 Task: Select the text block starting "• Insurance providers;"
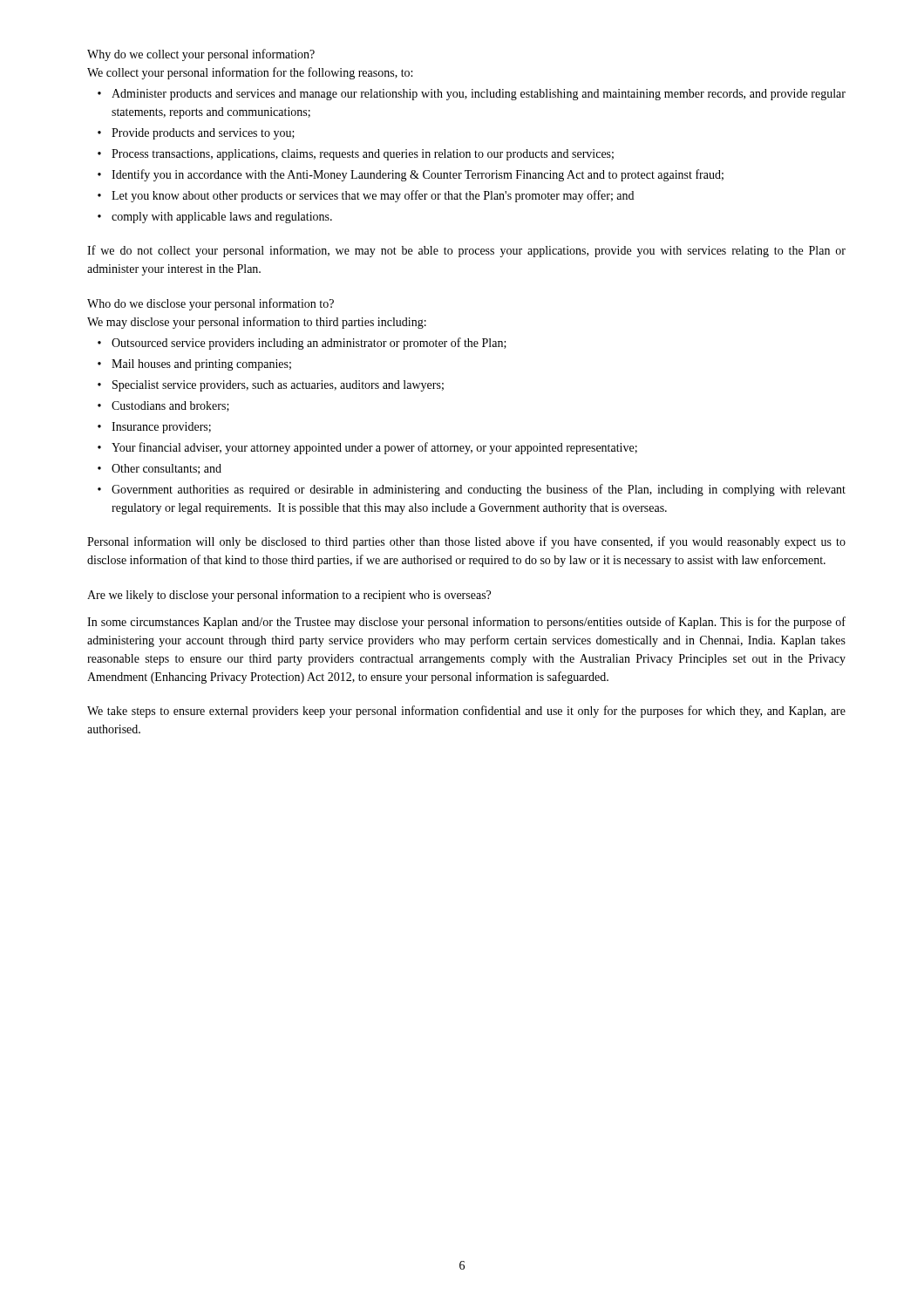click(154, 428)
